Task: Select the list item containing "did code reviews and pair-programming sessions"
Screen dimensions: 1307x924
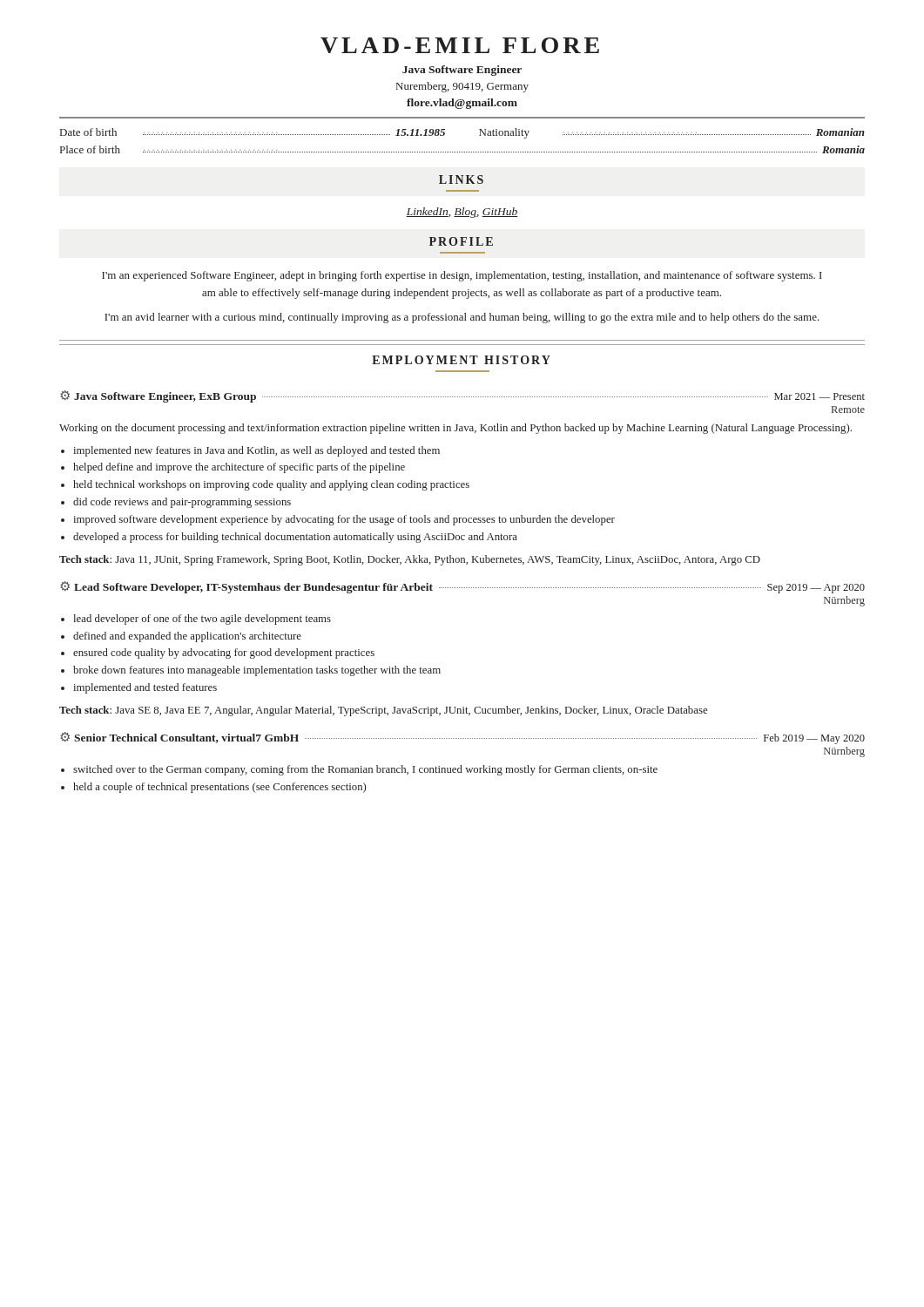Action: point(182,502)
